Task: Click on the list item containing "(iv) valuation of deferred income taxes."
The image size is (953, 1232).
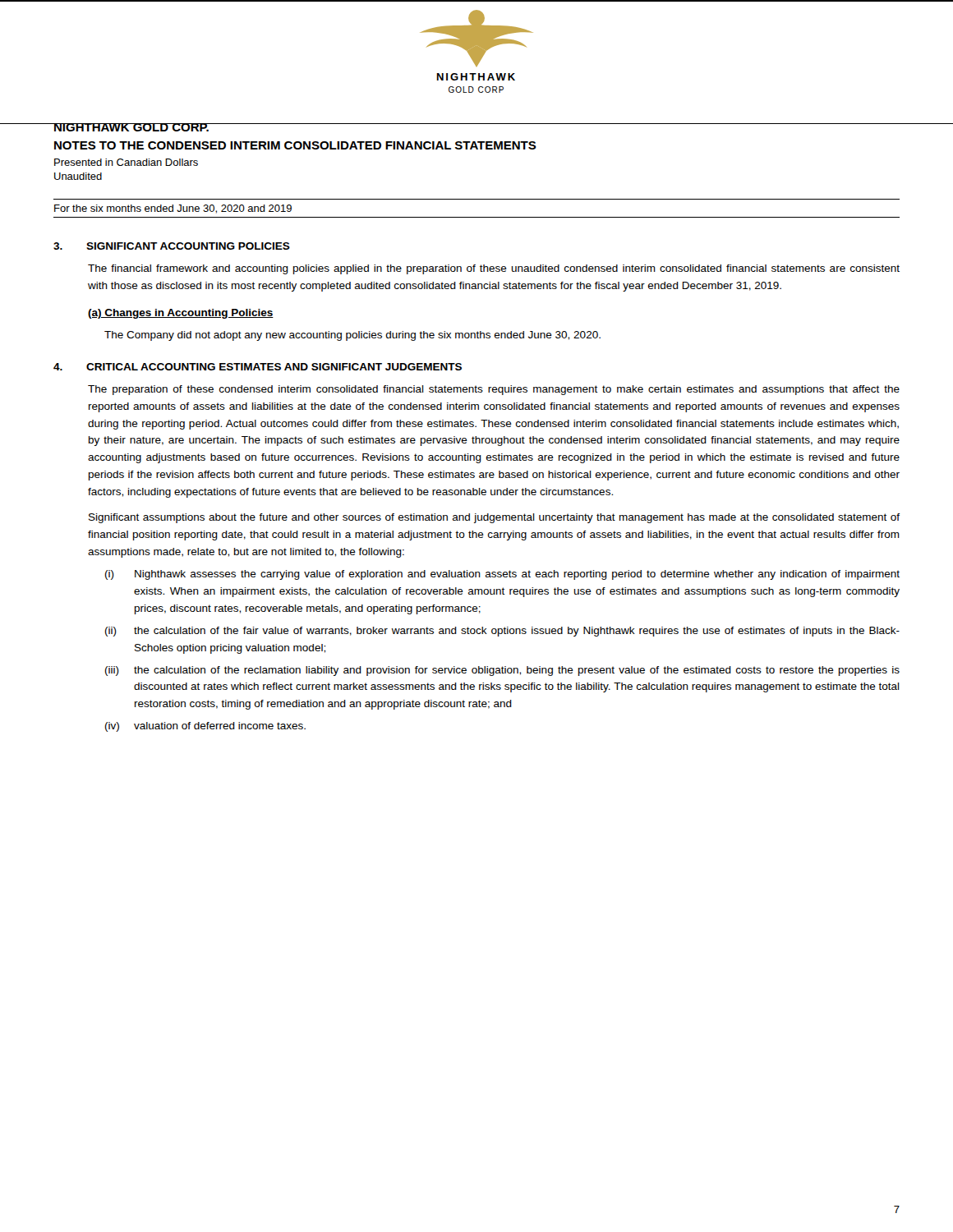Action: [205, 727]
